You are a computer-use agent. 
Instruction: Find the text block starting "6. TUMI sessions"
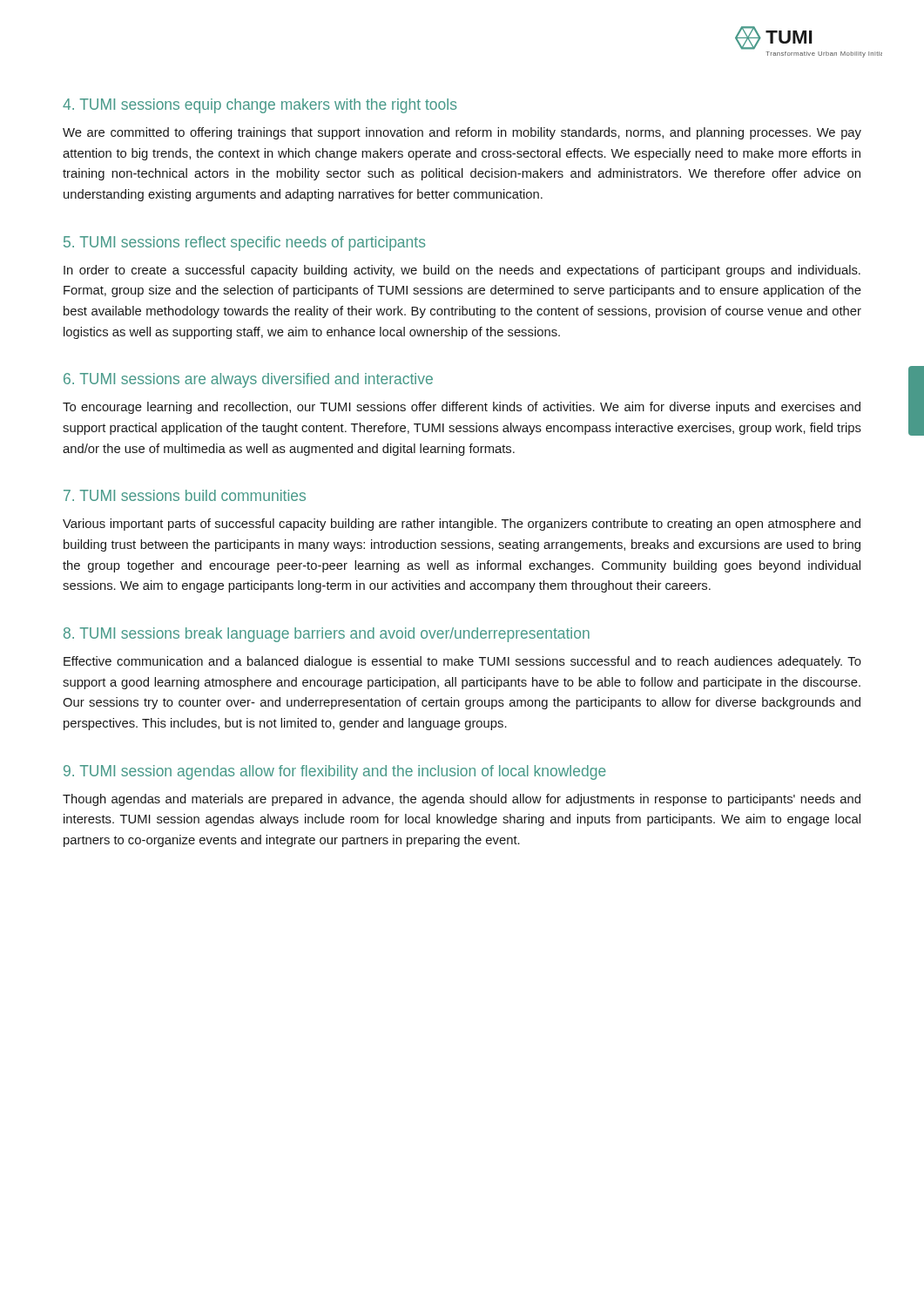tap(248, 379)
